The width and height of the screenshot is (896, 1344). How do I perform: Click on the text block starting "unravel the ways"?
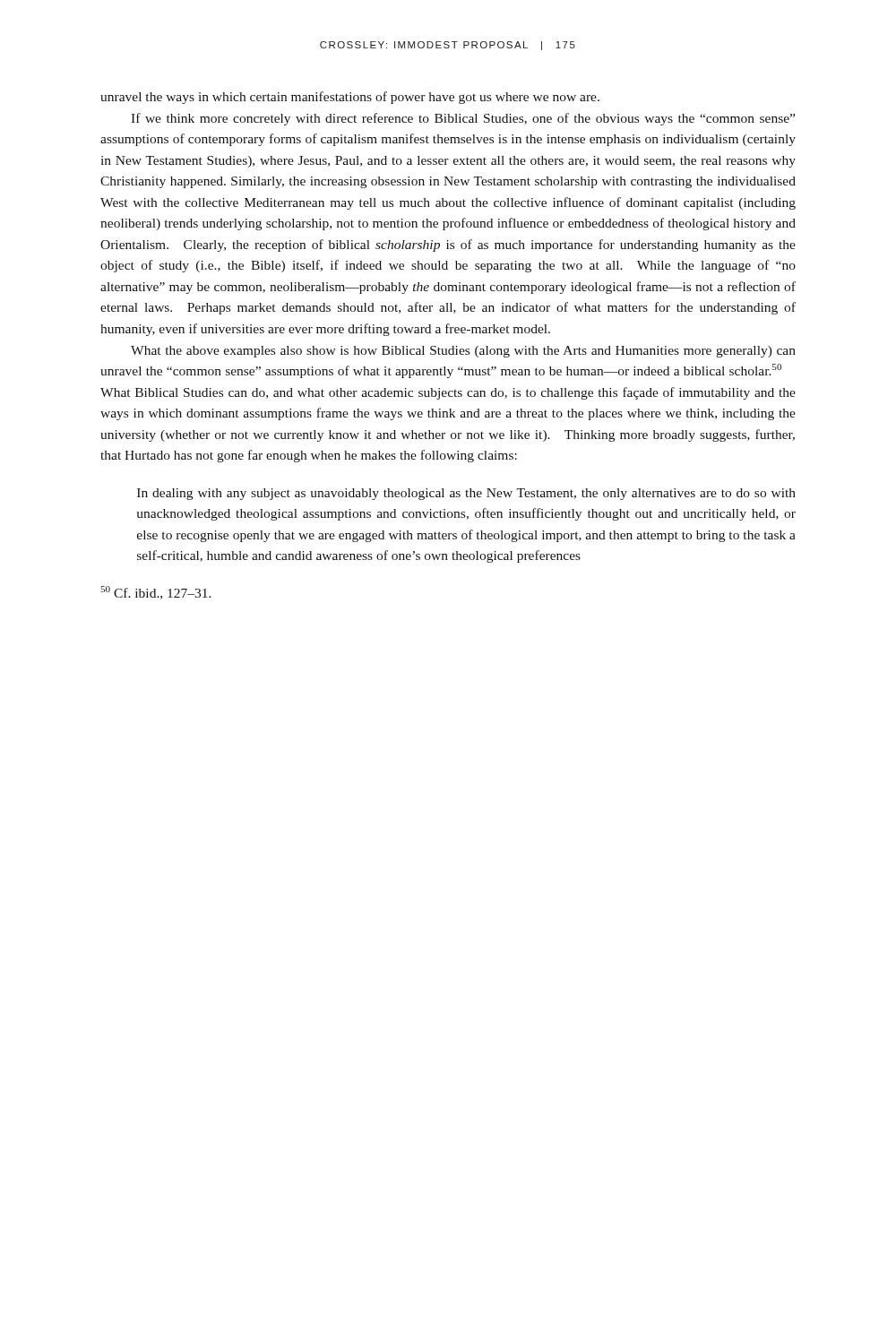(448, 276)
